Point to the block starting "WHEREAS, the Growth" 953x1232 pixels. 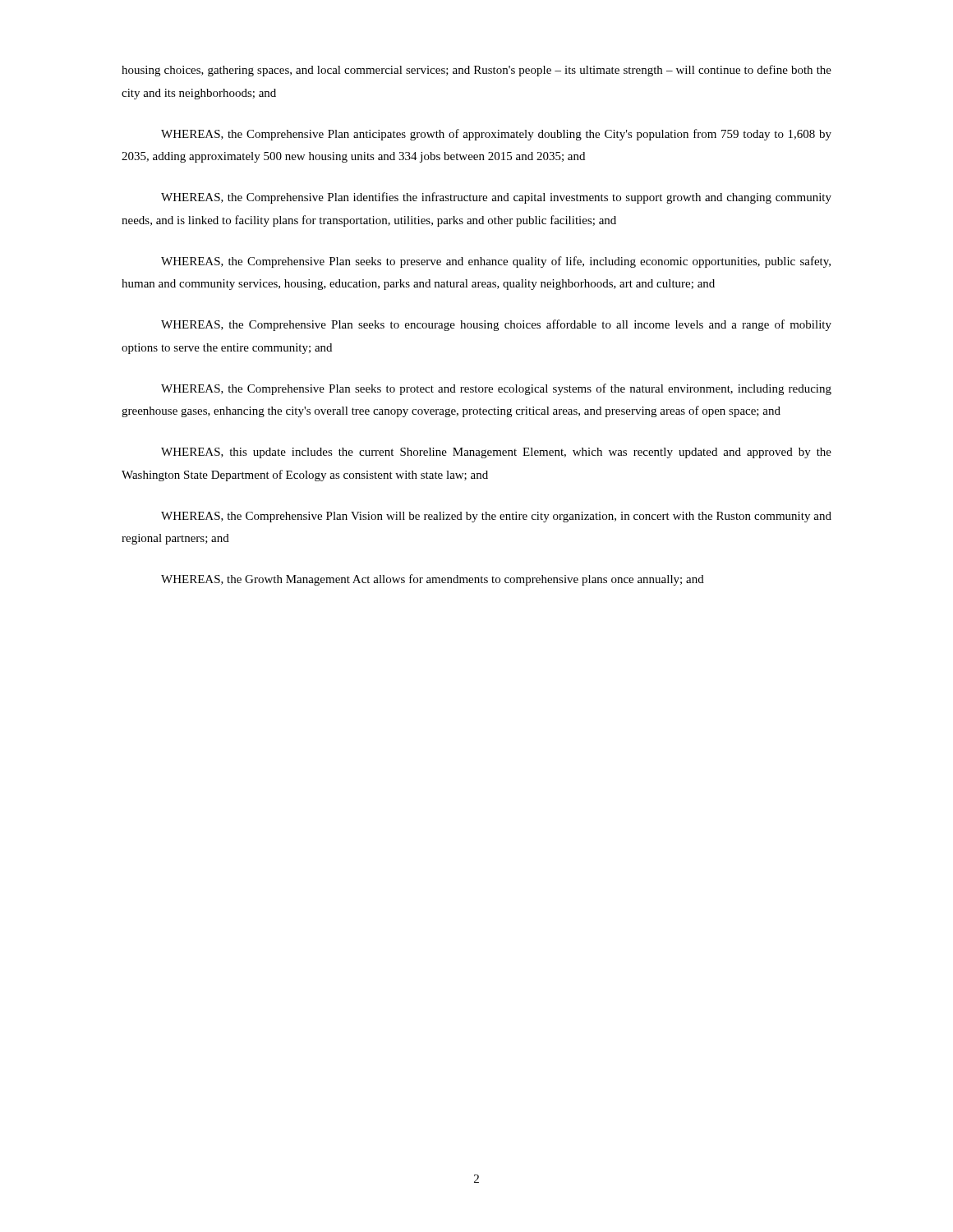click(x=432, y=579)
